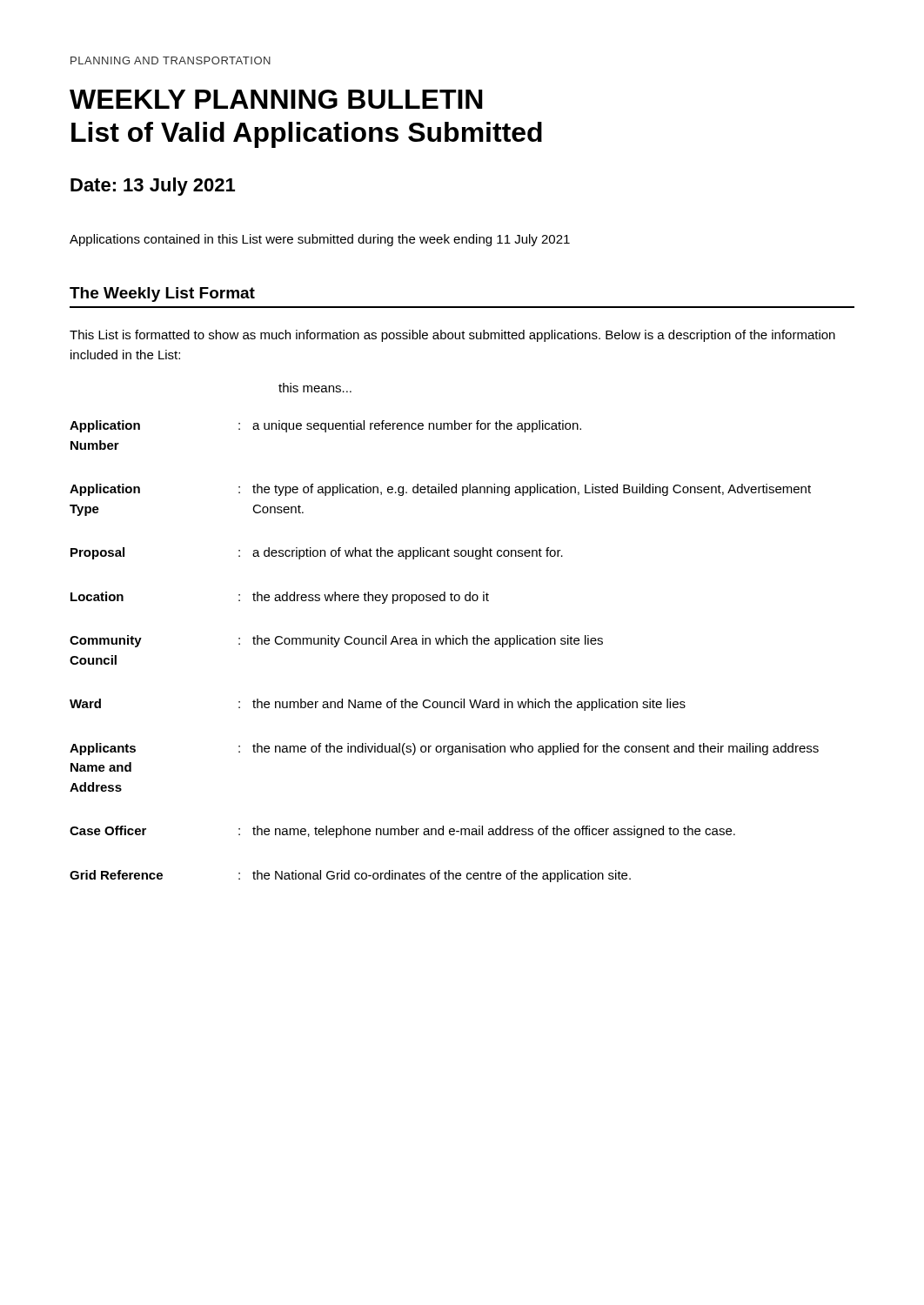
Task: Locate the text starting "Proposal : a description of"
Action: [x=462, y=553]
